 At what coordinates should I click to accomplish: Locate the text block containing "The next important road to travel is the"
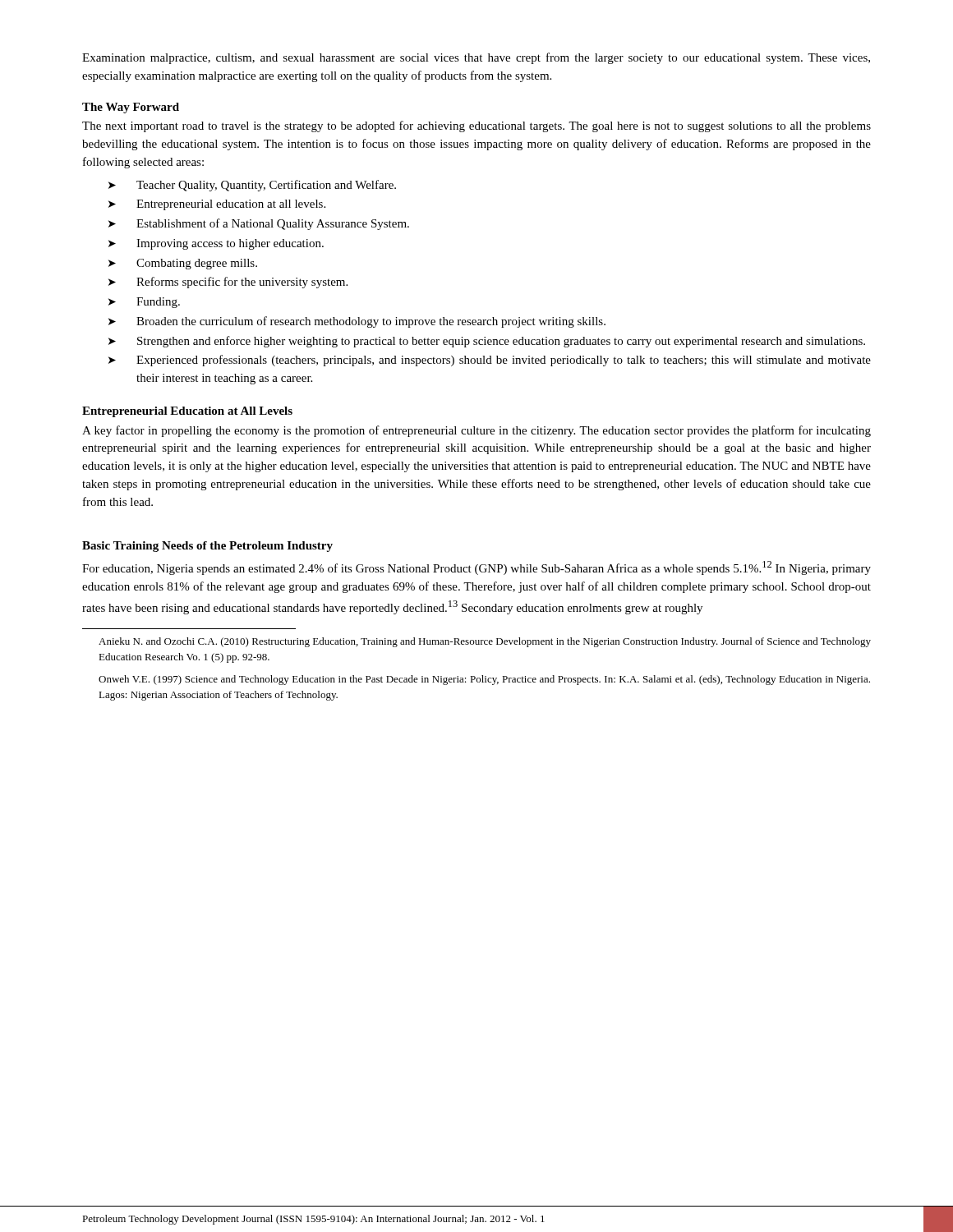(x=476, y=144)
